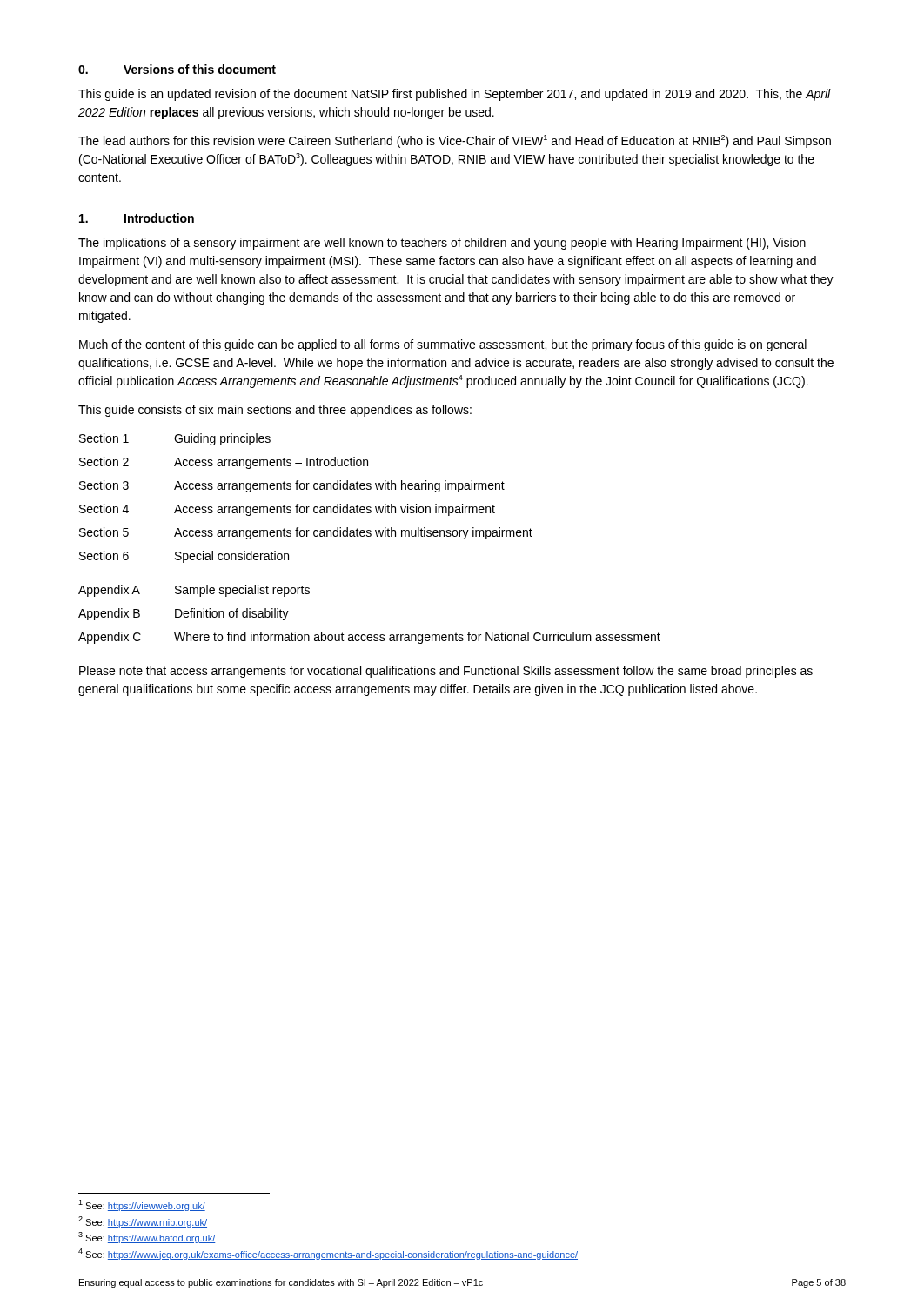This screenshot has width=924, height=1305.
Task: Click where it says "4 See: https://www.jcq.org.uk/exams-office/access-arrangements-and-special-consideration/regulations-and-guidance/"
Action: [328, 1253]
